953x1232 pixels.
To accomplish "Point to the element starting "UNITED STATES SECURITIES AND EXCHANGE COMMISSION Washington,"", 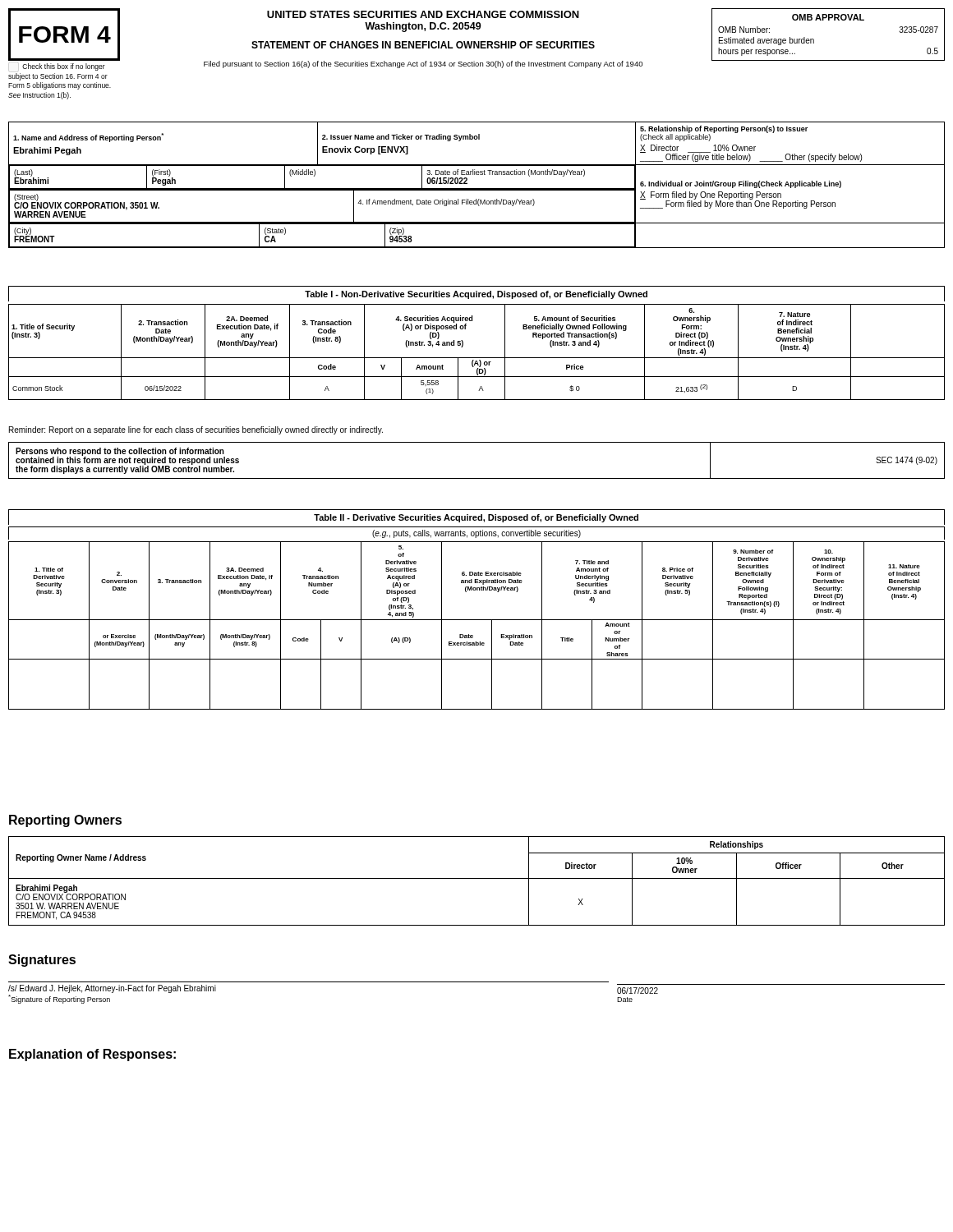I will click(x=423, y=20).
